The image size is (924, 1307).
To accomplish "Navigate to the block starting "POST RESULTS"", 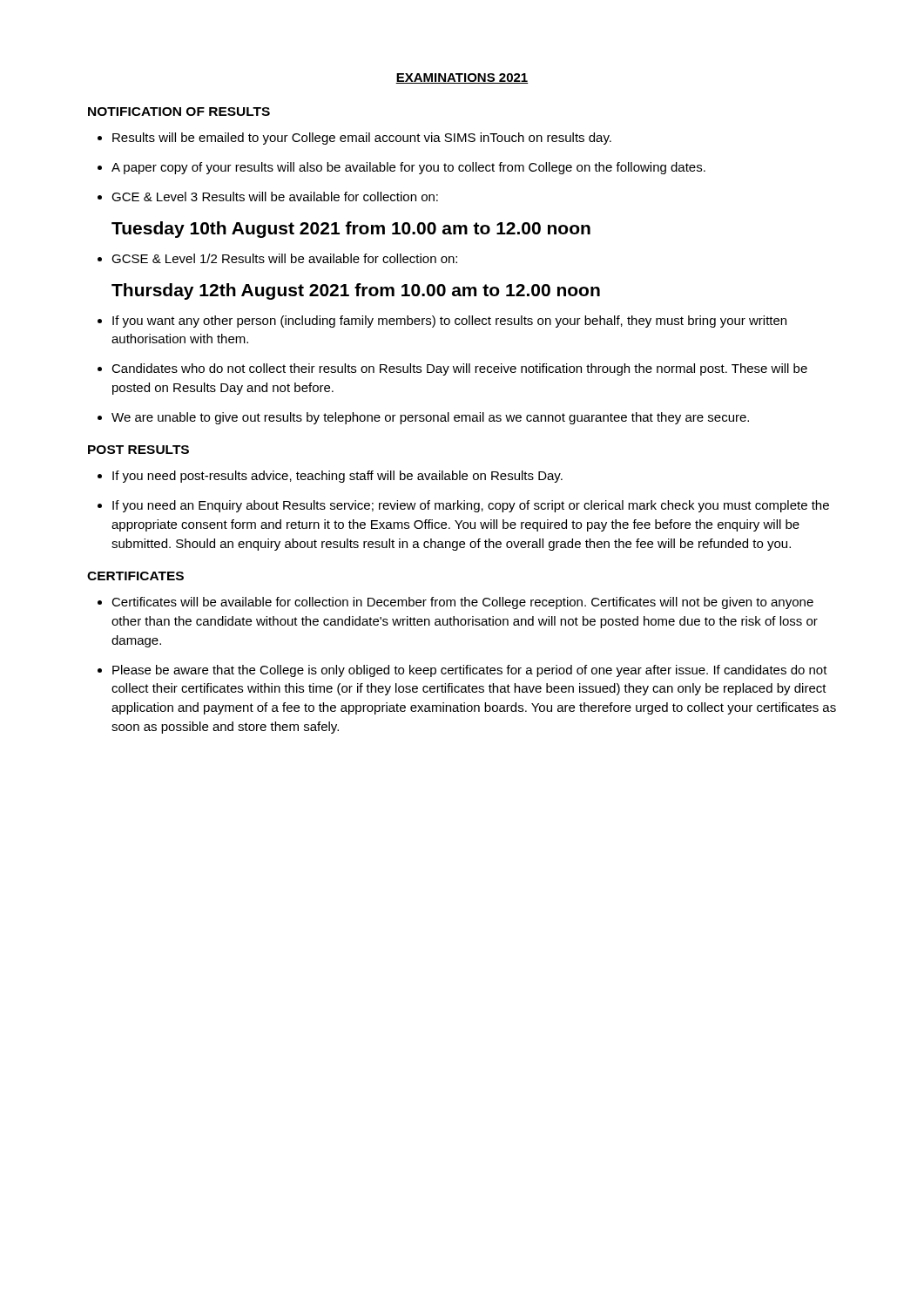I will coord(138,449).
